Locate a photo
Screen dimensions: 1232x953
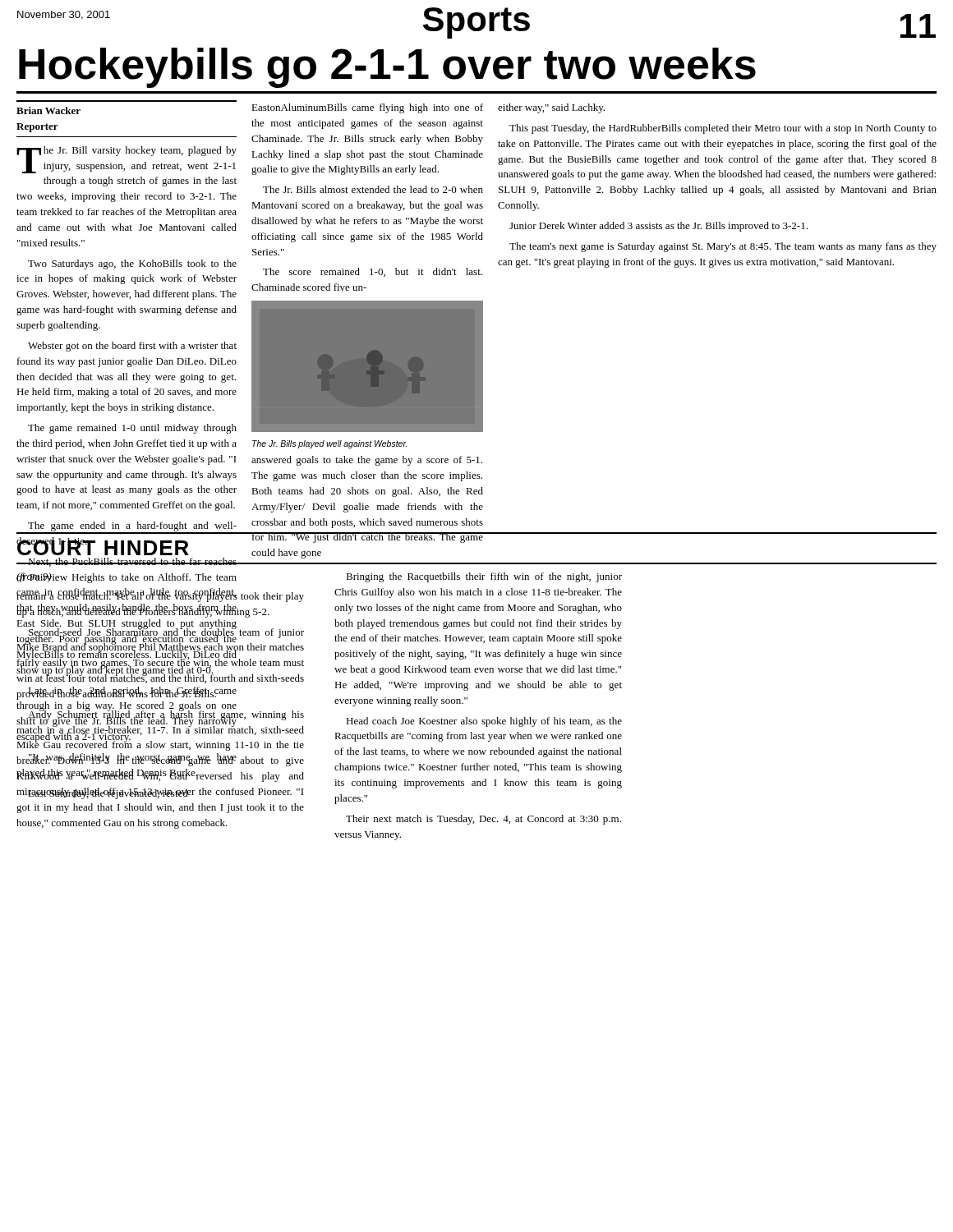pyautogui.click(x=367, y=368)
